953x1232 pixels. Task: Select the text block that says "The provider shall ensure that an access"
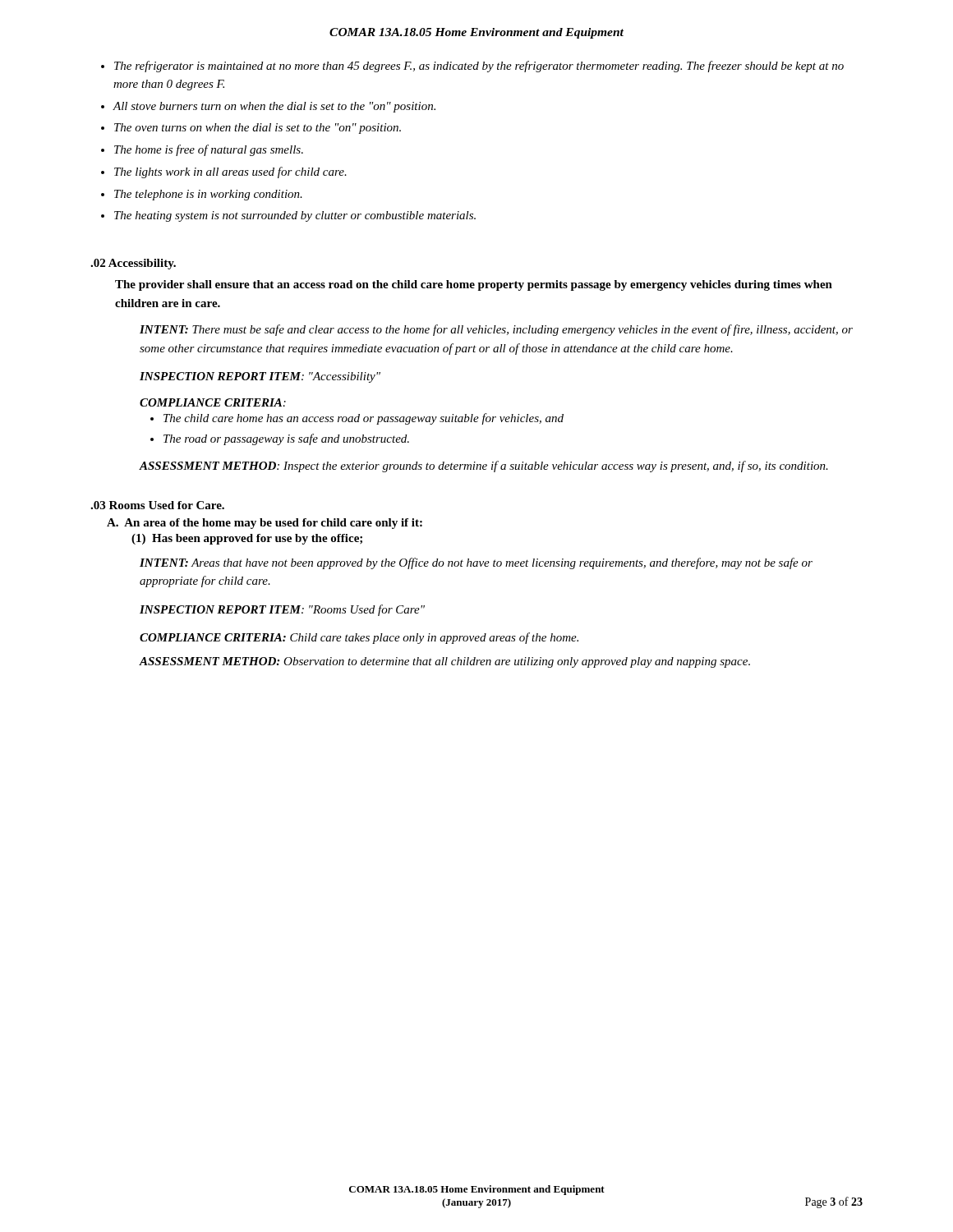click(x=474, y=293)
